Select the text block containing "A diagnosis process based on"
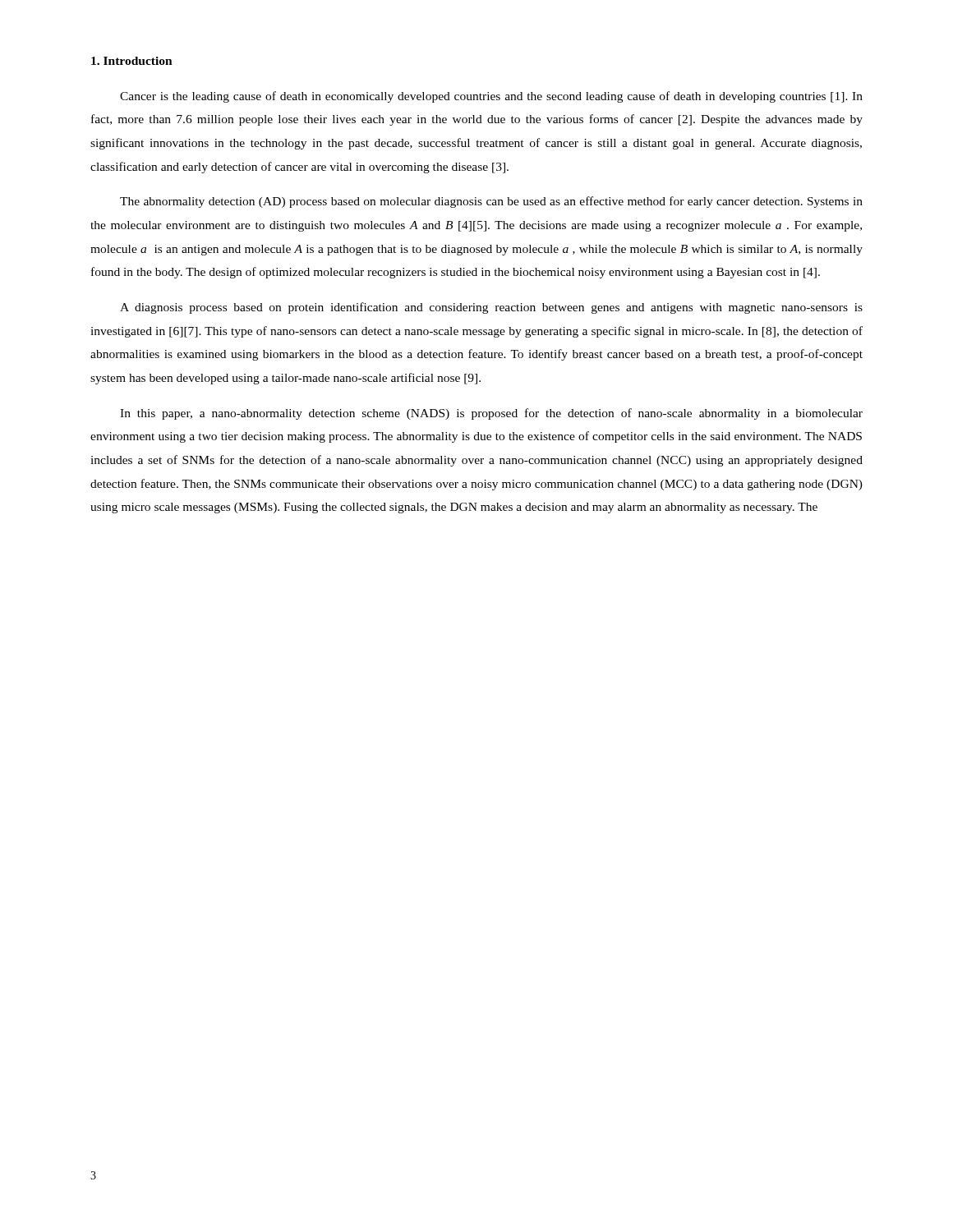 [476, 342]
